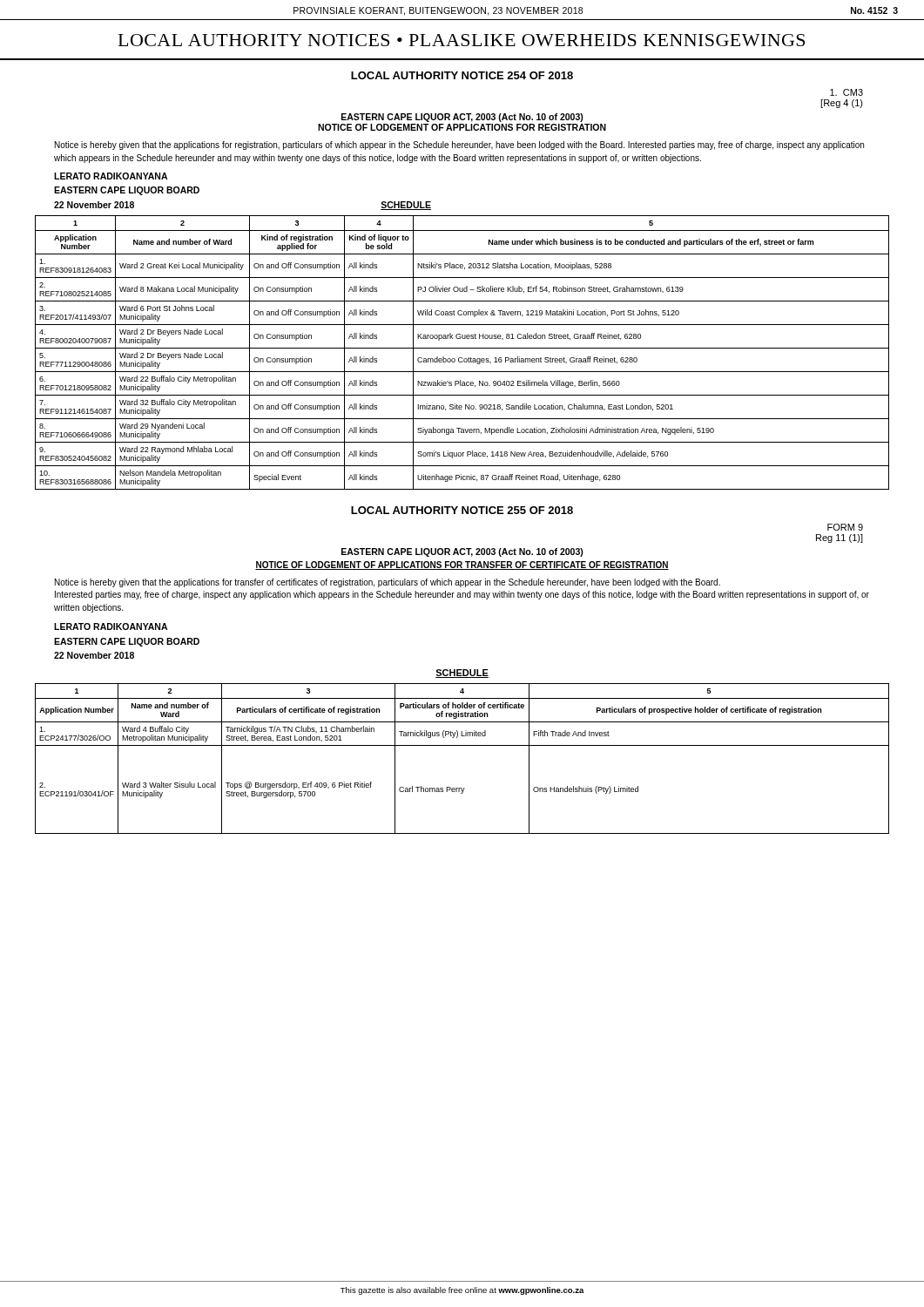Find "LOCAL AUTHORITY NOTICES • PLAASLIKE OWERHEIDS KENNISGEWINGS" on this page
The image size is (924, 1307).
tap(462, 40)
